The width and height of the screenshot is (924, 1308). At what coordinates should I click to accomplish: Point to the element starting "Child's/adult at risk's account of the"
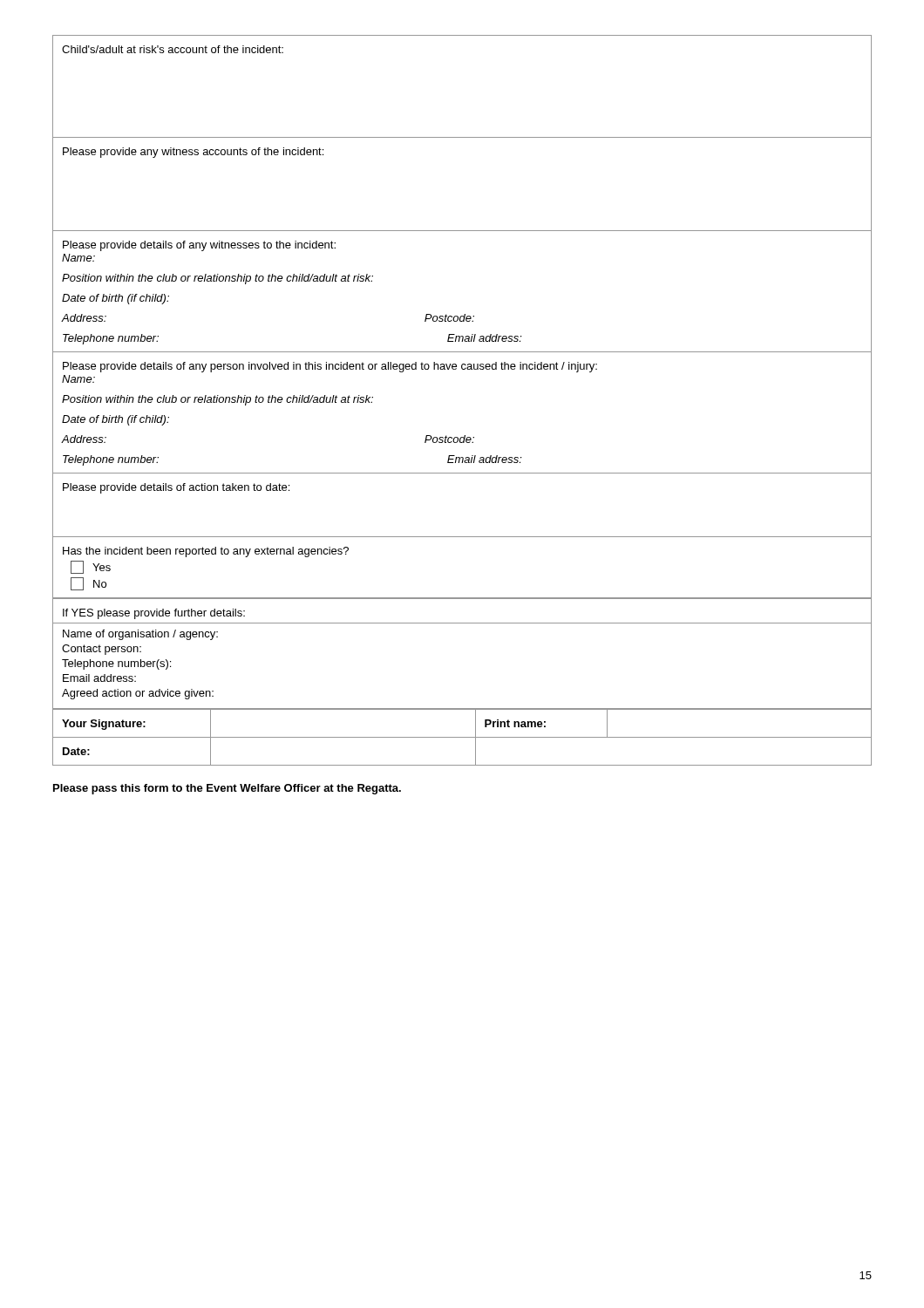click(x=173, y=49)
